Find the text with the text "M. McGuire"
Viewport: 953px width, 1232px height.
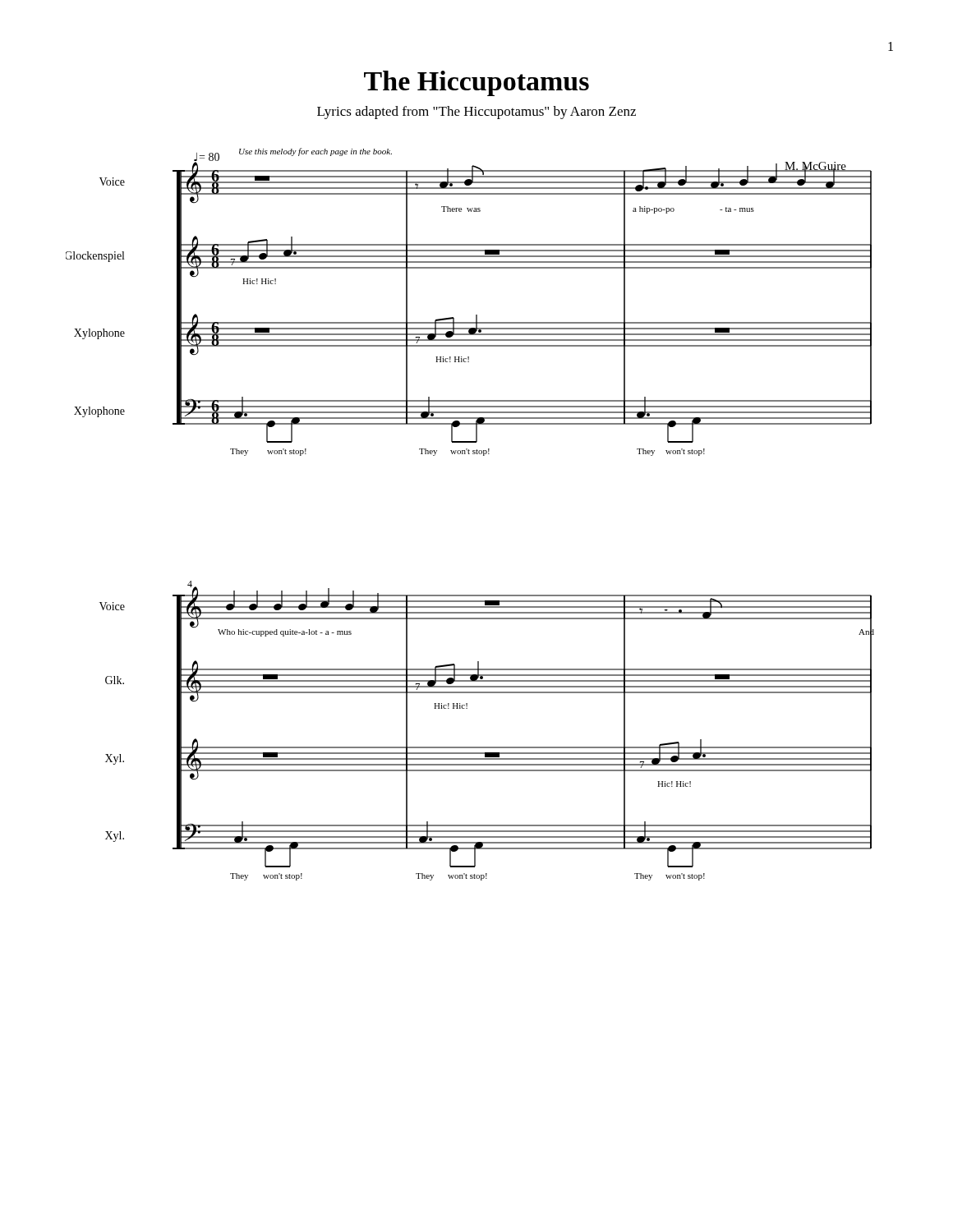click(815, 166)
